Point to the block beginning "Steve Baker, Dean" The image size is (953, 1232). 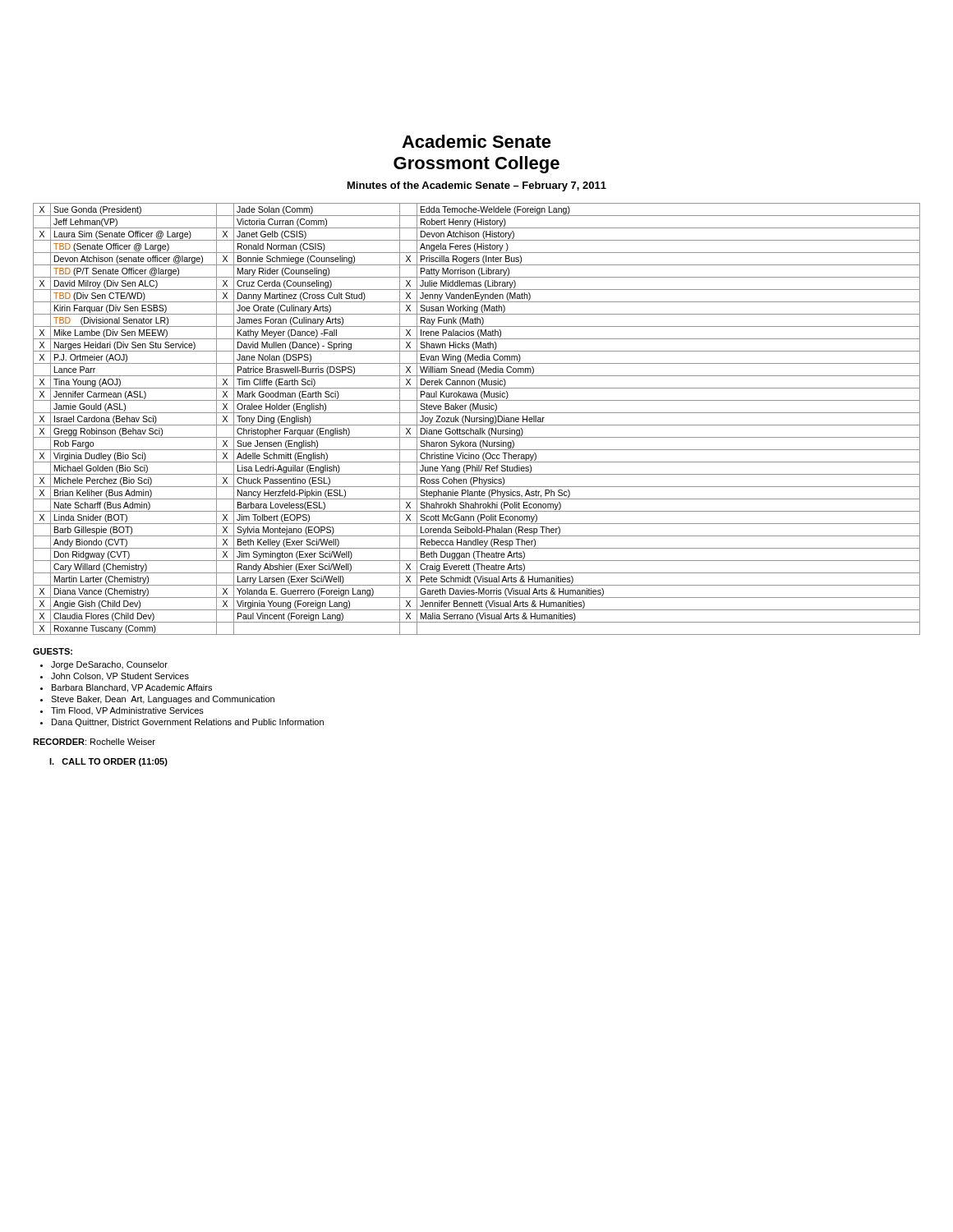tap(163, 699)
